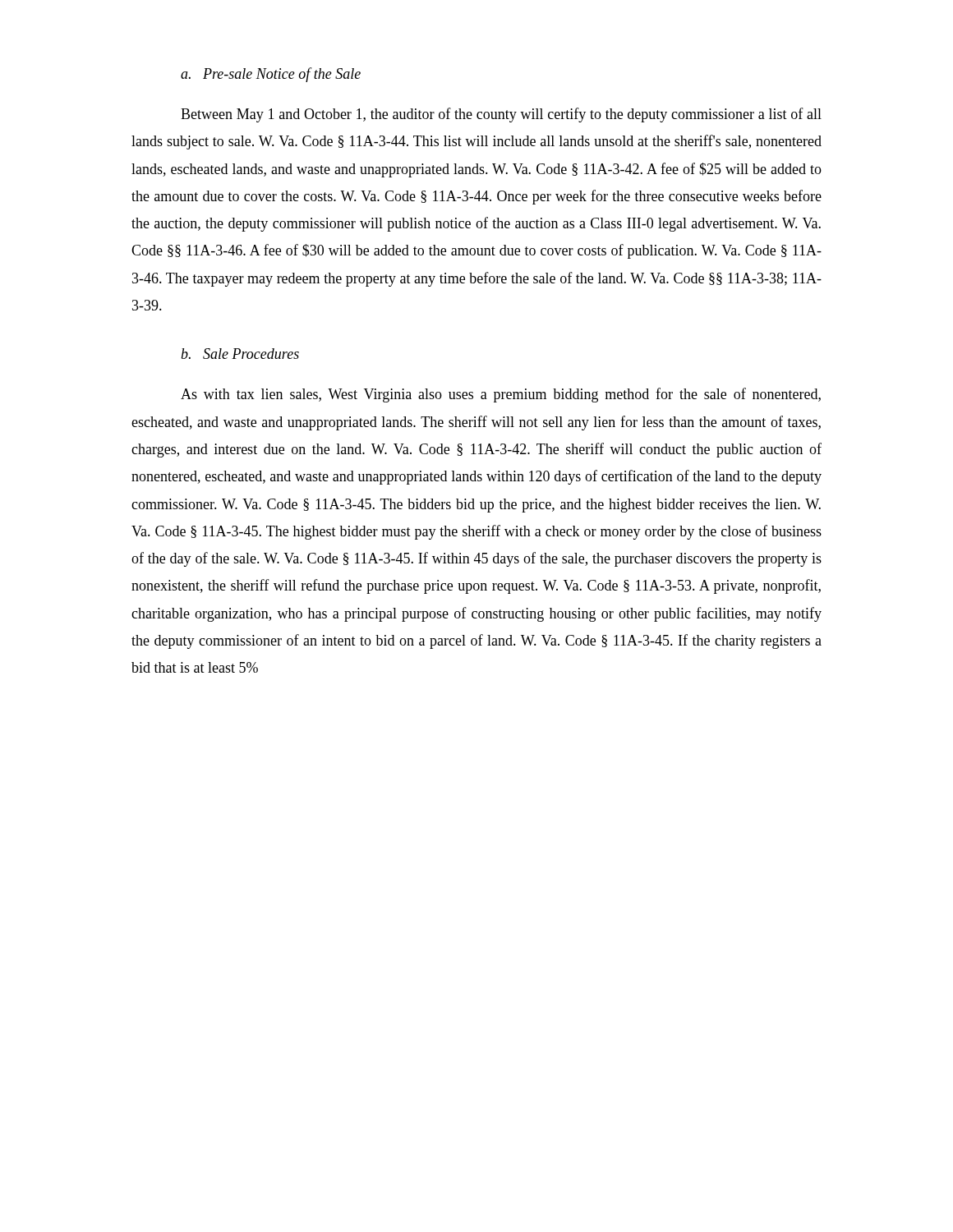Locate the block starting "As with tax lien sales, West"
This screenshot has width=953, height=1232.
[476, 531]
